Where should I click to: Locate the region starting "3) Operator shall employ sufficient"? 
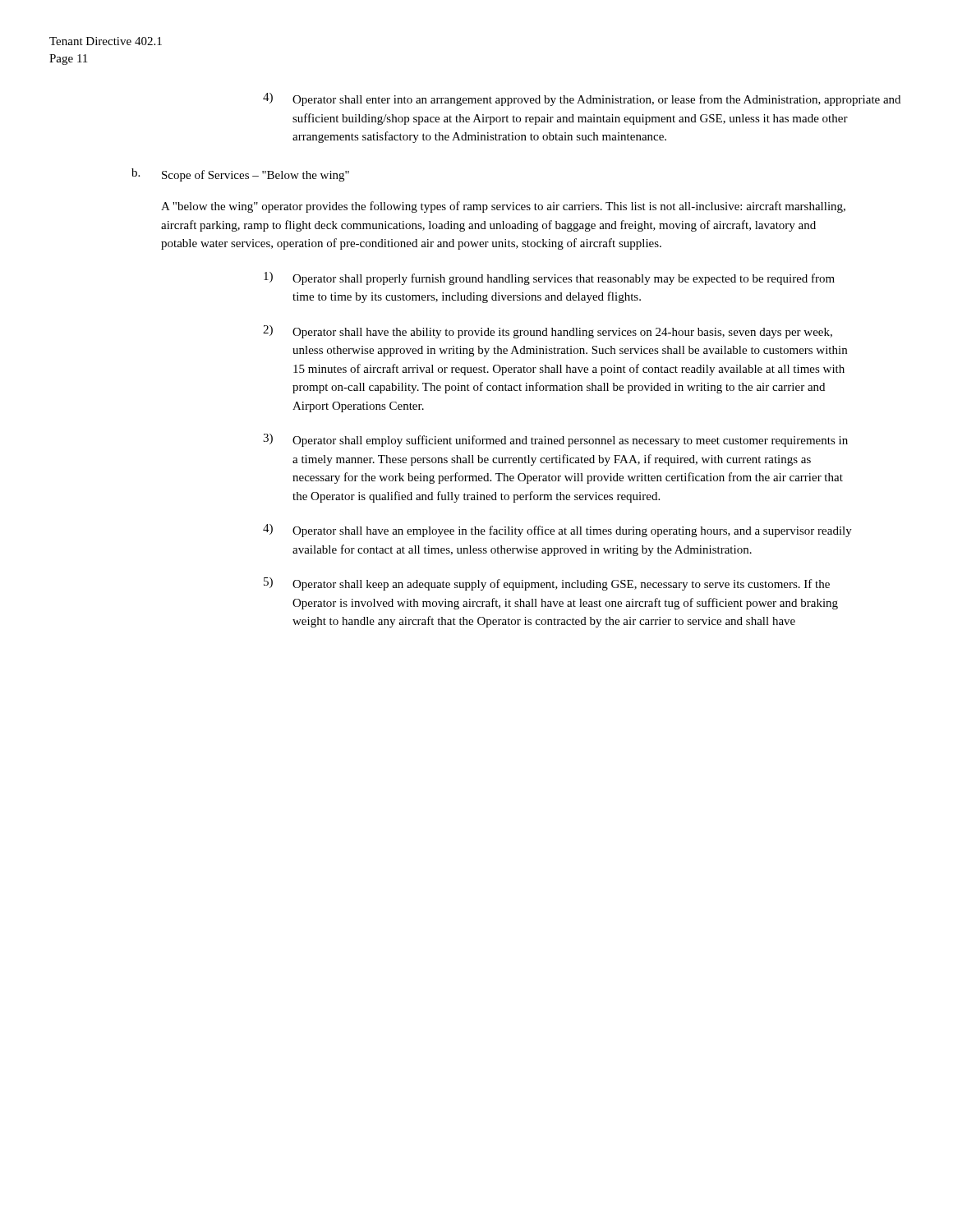[x=559, y=468]
